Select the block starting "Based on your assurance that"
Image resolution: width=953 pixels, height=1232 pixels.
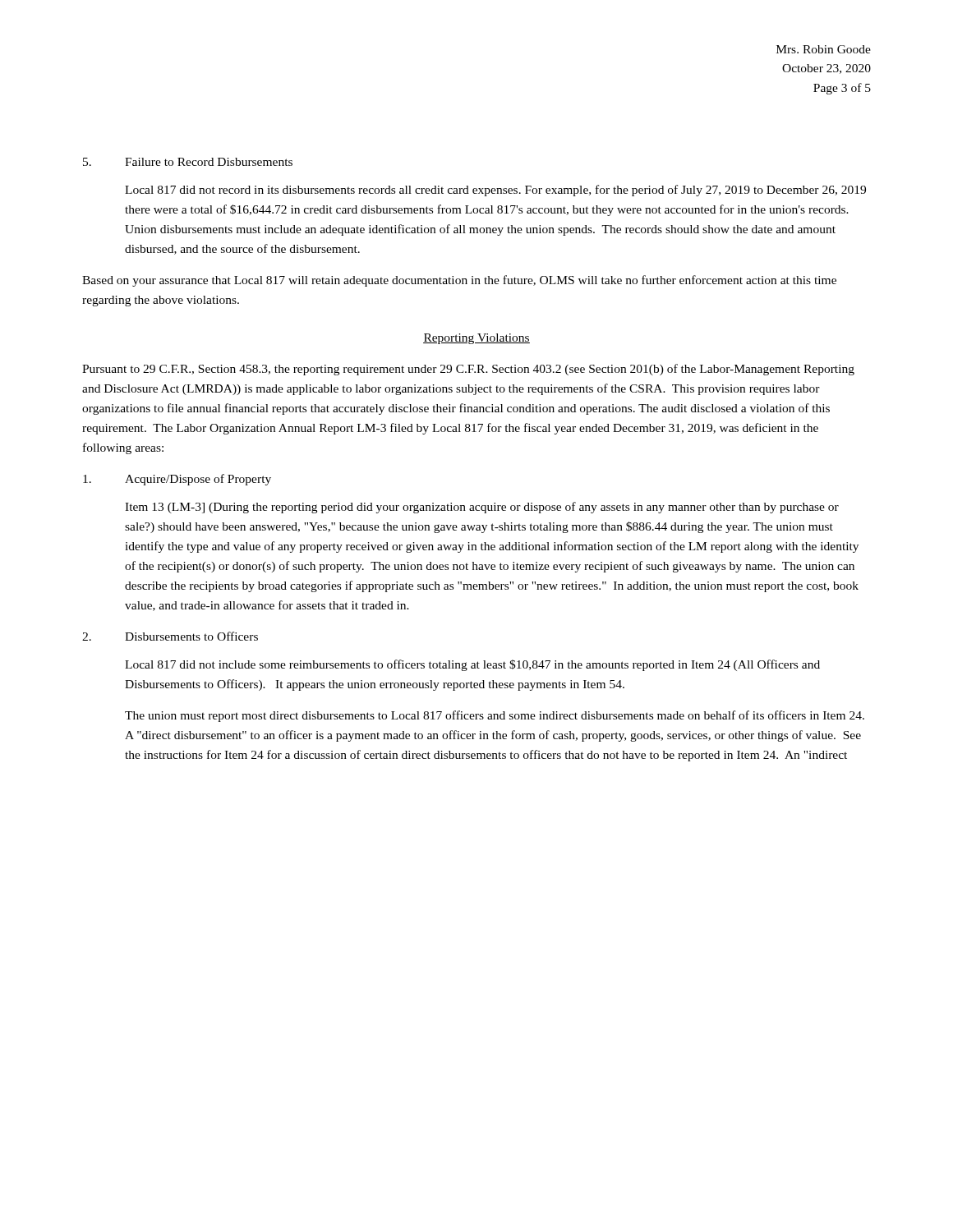pyautogui.click(x=459, y=290)
